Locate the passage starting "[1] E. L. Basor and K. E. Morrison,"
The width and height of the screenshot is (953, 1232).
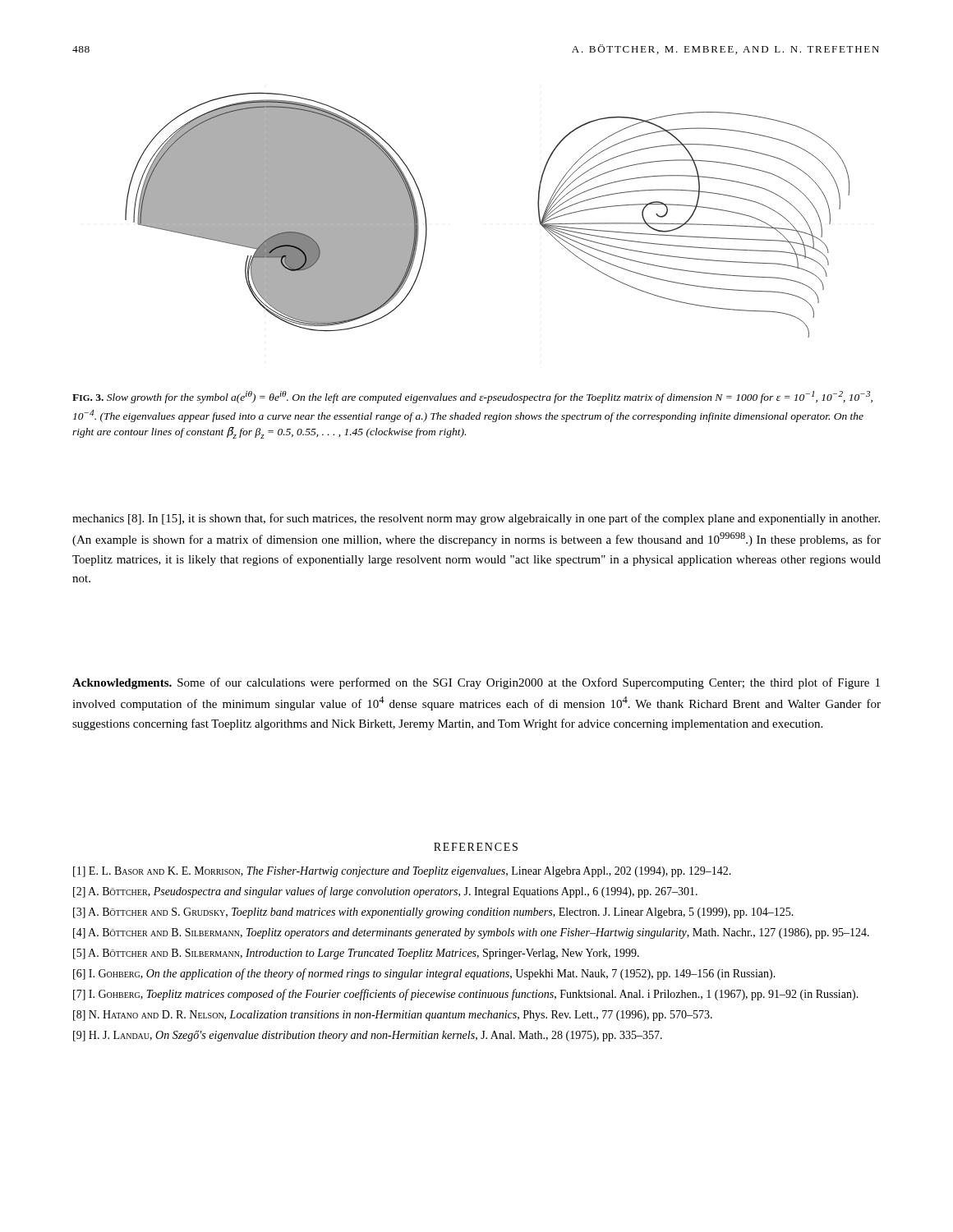402,871
